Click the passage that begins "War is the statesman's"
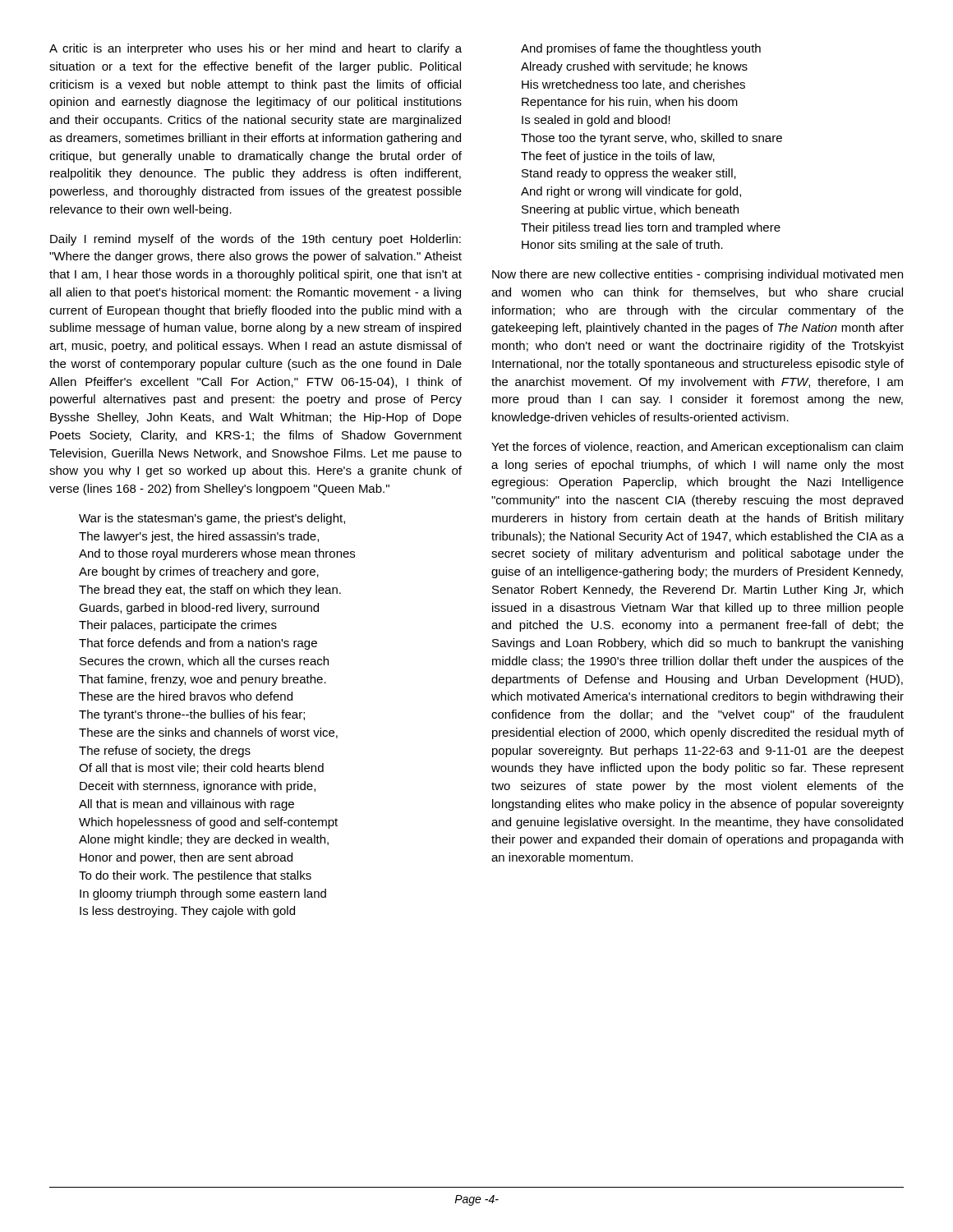953x1232 pixels. point(270,714)
